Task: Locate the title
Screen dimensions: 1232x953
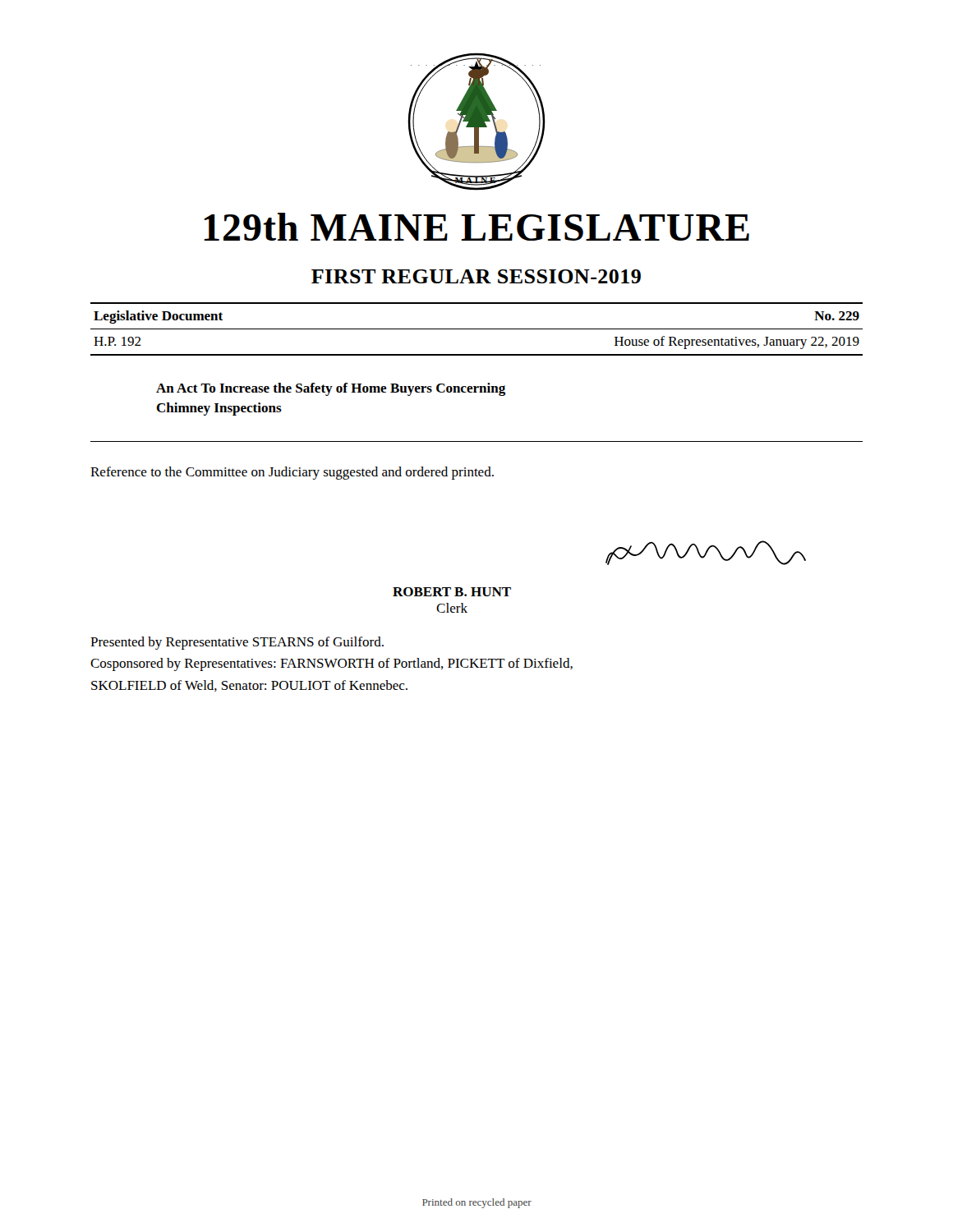Action: [x=476, y=227]
